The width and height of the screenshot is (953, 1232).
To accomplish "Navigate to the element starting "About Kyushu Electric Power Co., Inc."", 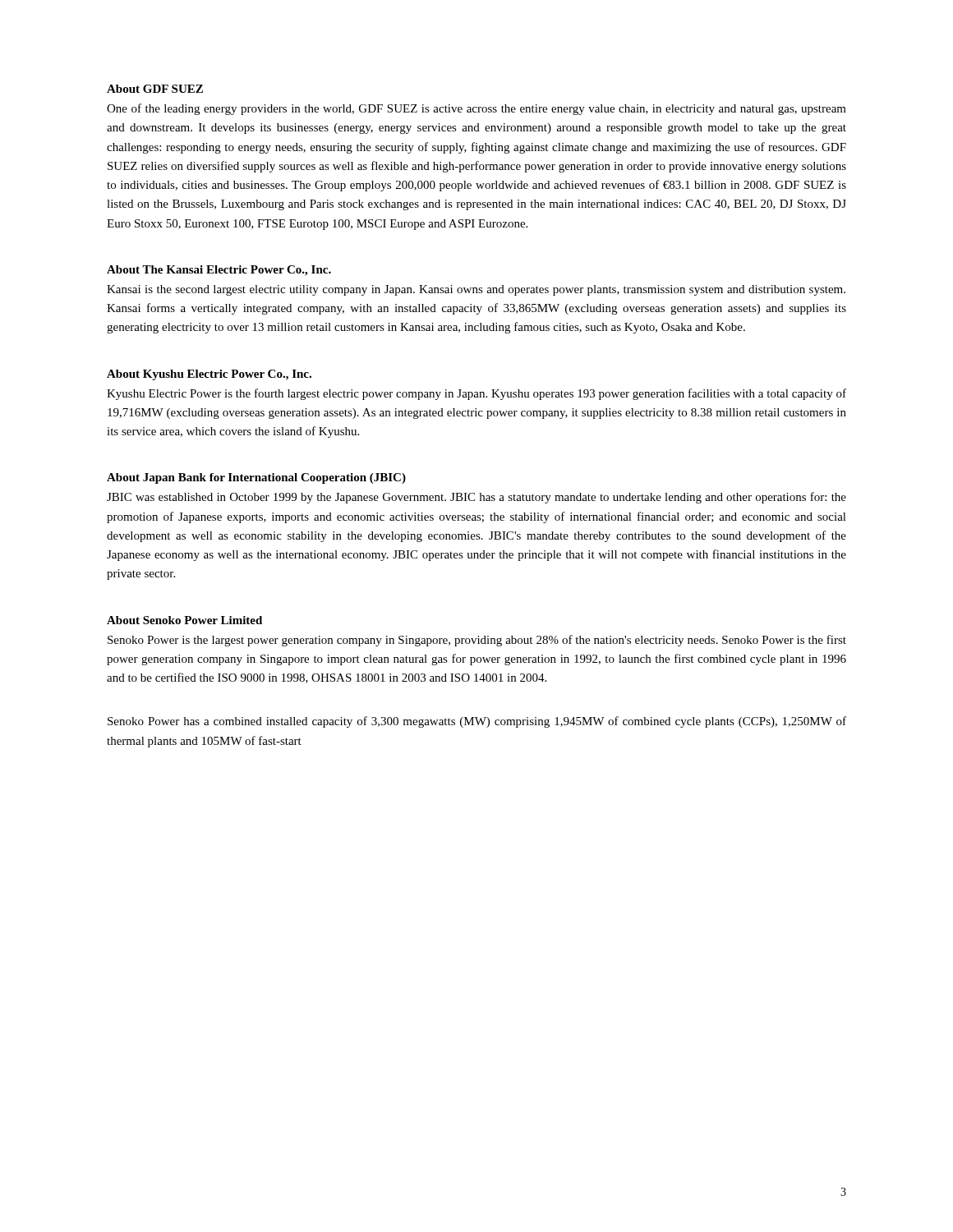I will (x=209, y=373).
